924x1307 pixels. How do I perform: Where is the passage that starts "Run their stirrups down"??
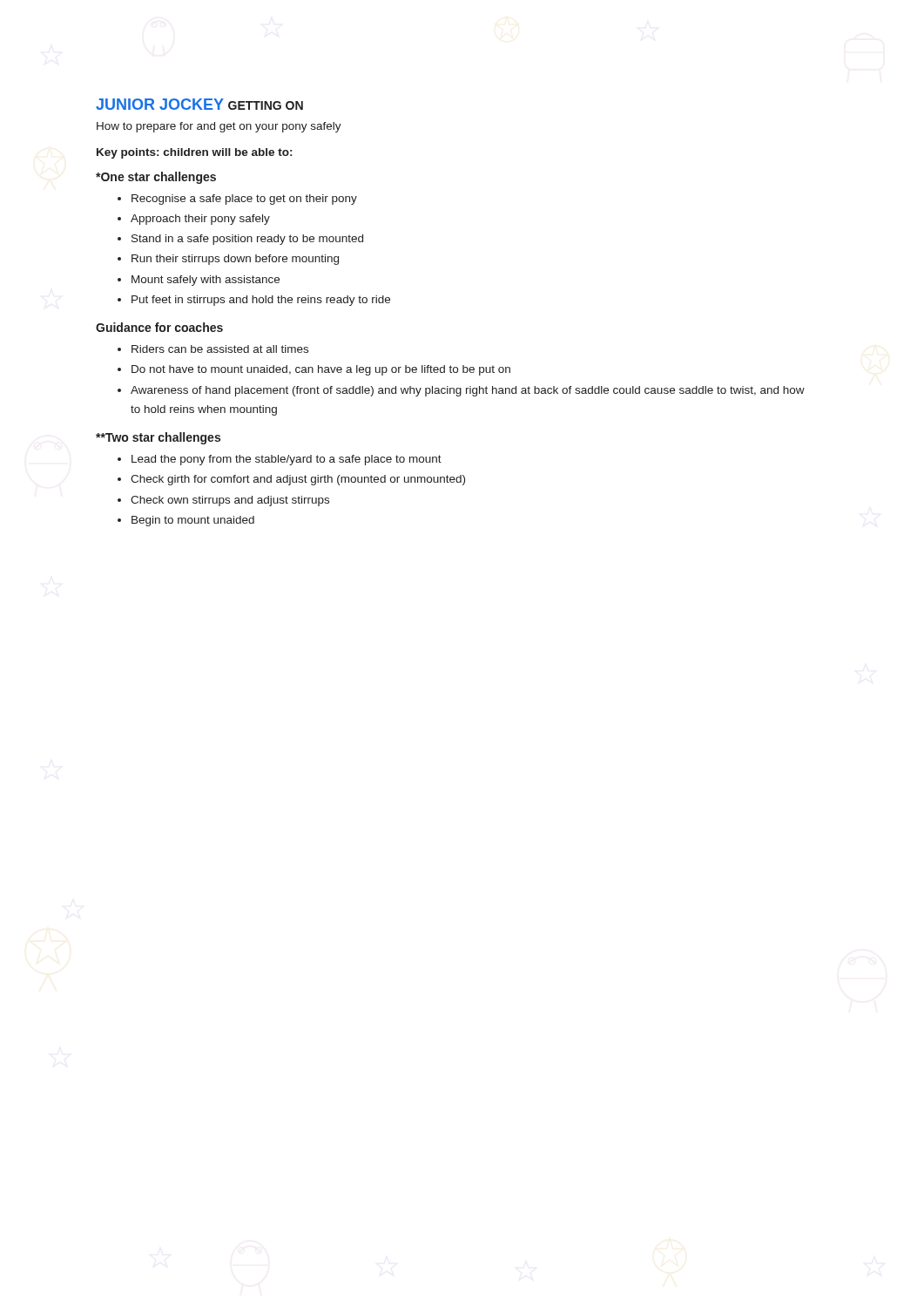pos(235,259)
